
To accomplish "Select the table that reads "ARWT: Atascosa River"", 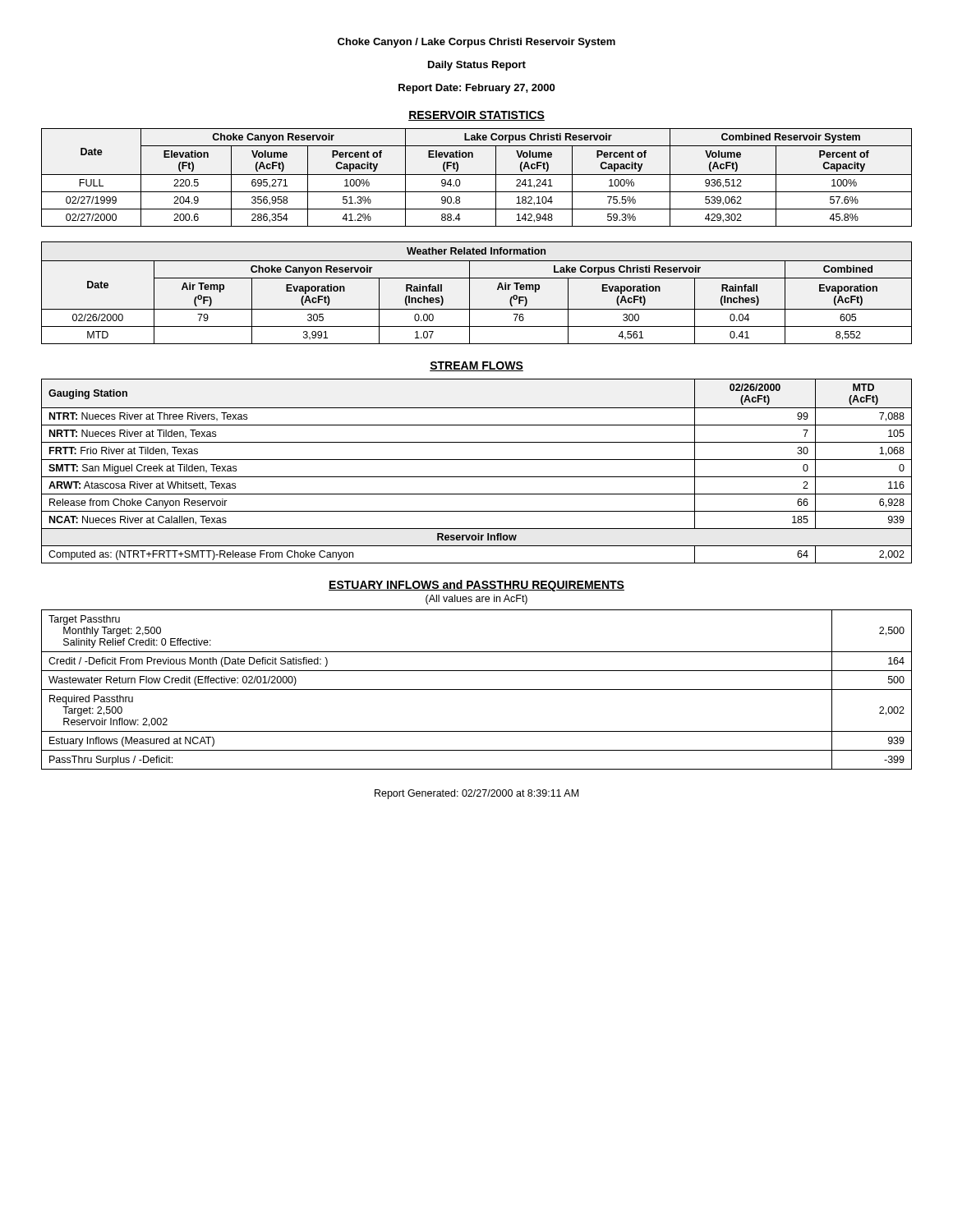I will [476, 471].
